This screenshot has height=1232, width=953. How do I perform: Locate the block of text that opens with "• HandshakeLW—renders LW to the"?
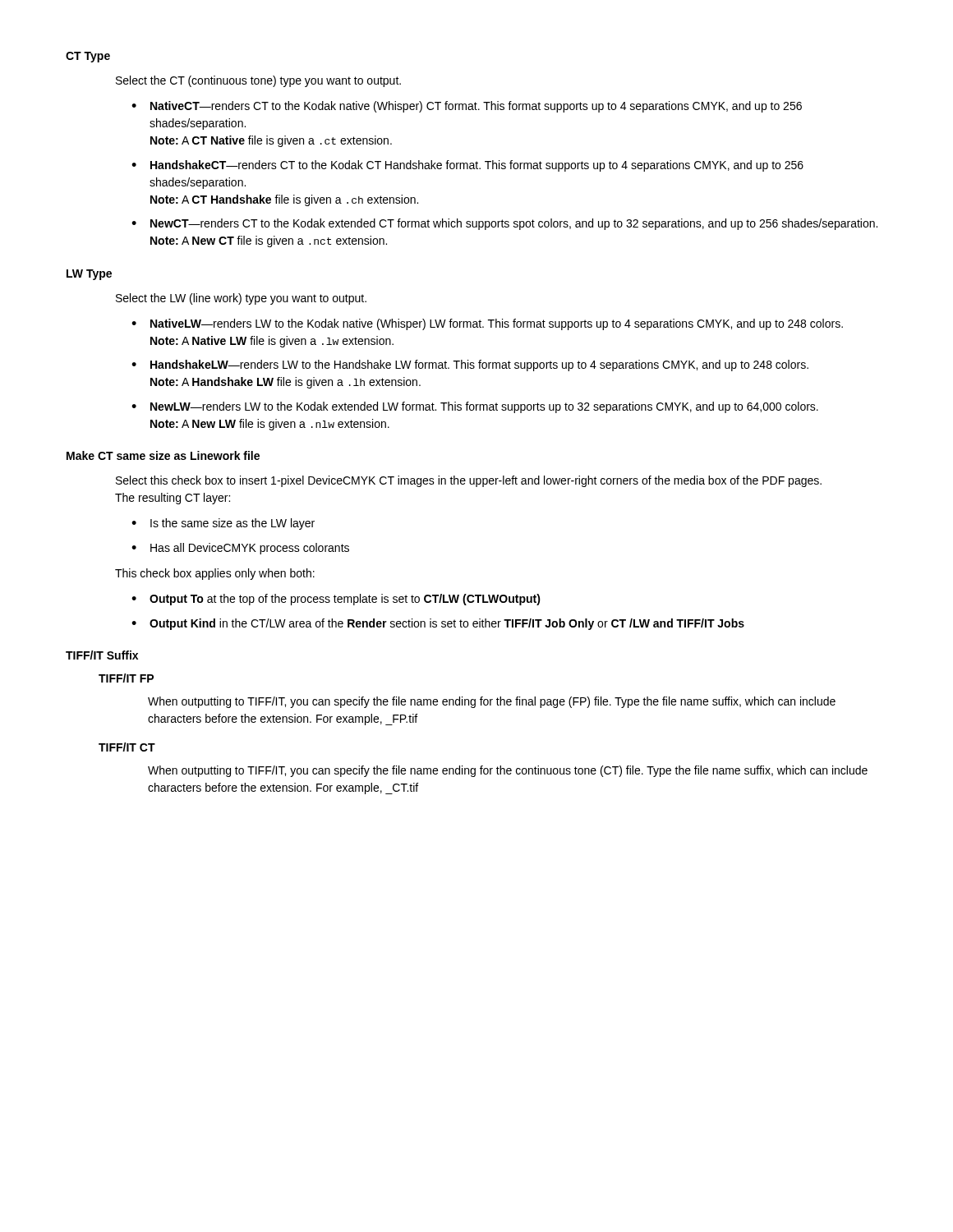[509, 374]
